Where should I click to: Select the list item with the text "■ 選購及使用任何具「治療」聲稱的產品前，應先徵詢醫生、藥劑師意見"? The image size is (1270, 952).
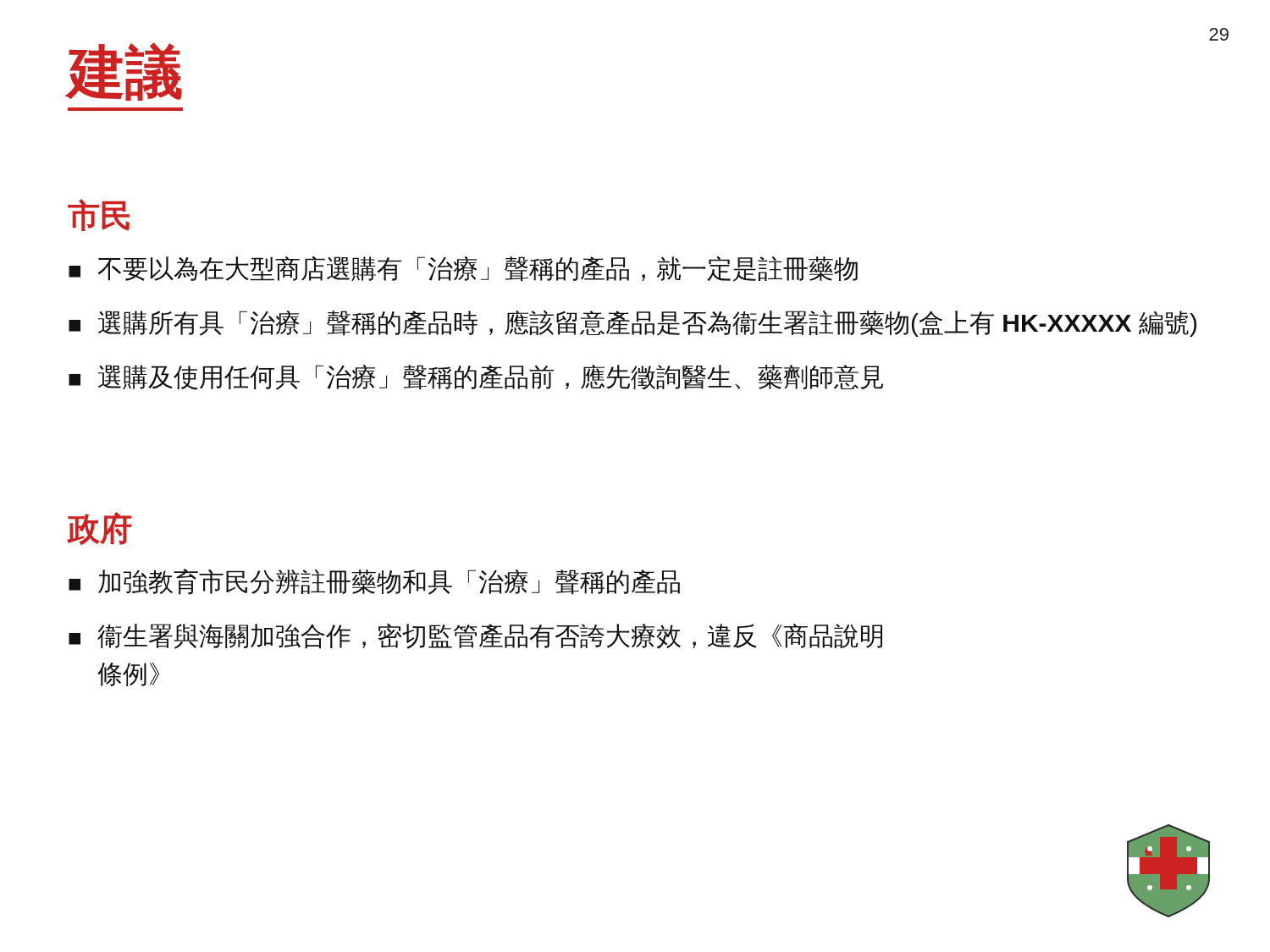tap(635, 377)
